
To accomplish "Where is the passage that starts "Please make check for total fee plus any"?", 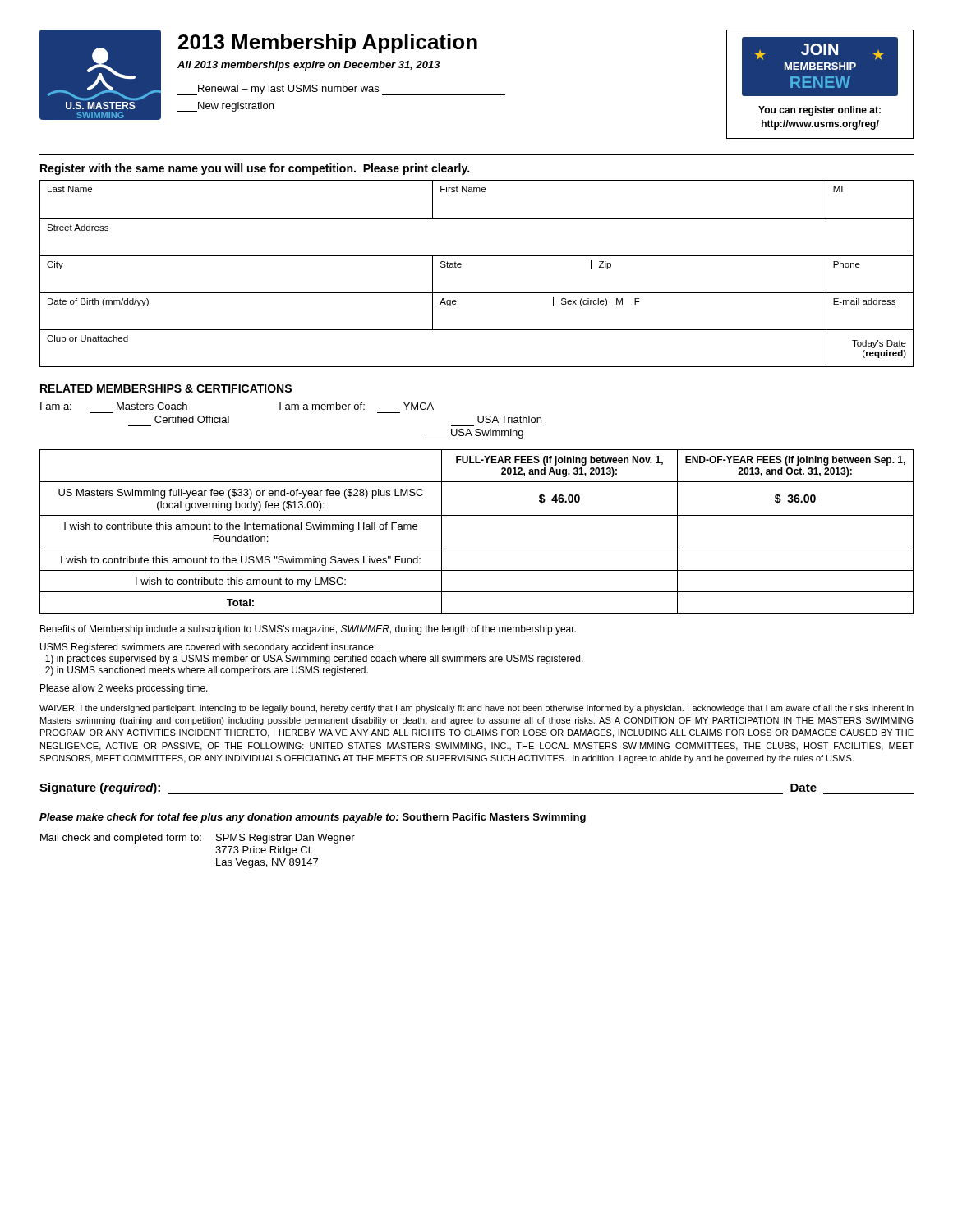I will tap(313, 816).
